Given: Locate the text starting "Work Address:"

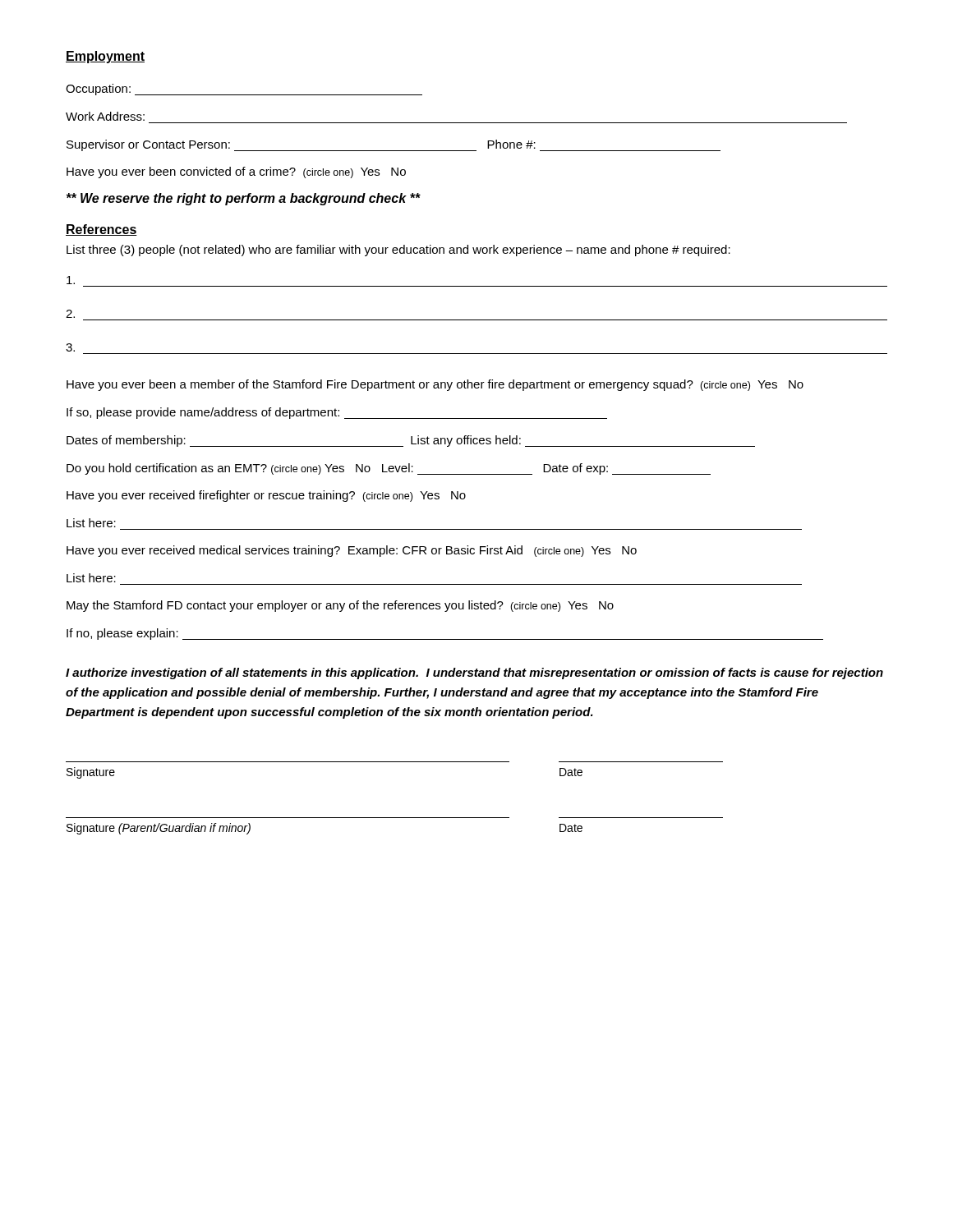Looking at the screenshot, I should coord(457,116).
